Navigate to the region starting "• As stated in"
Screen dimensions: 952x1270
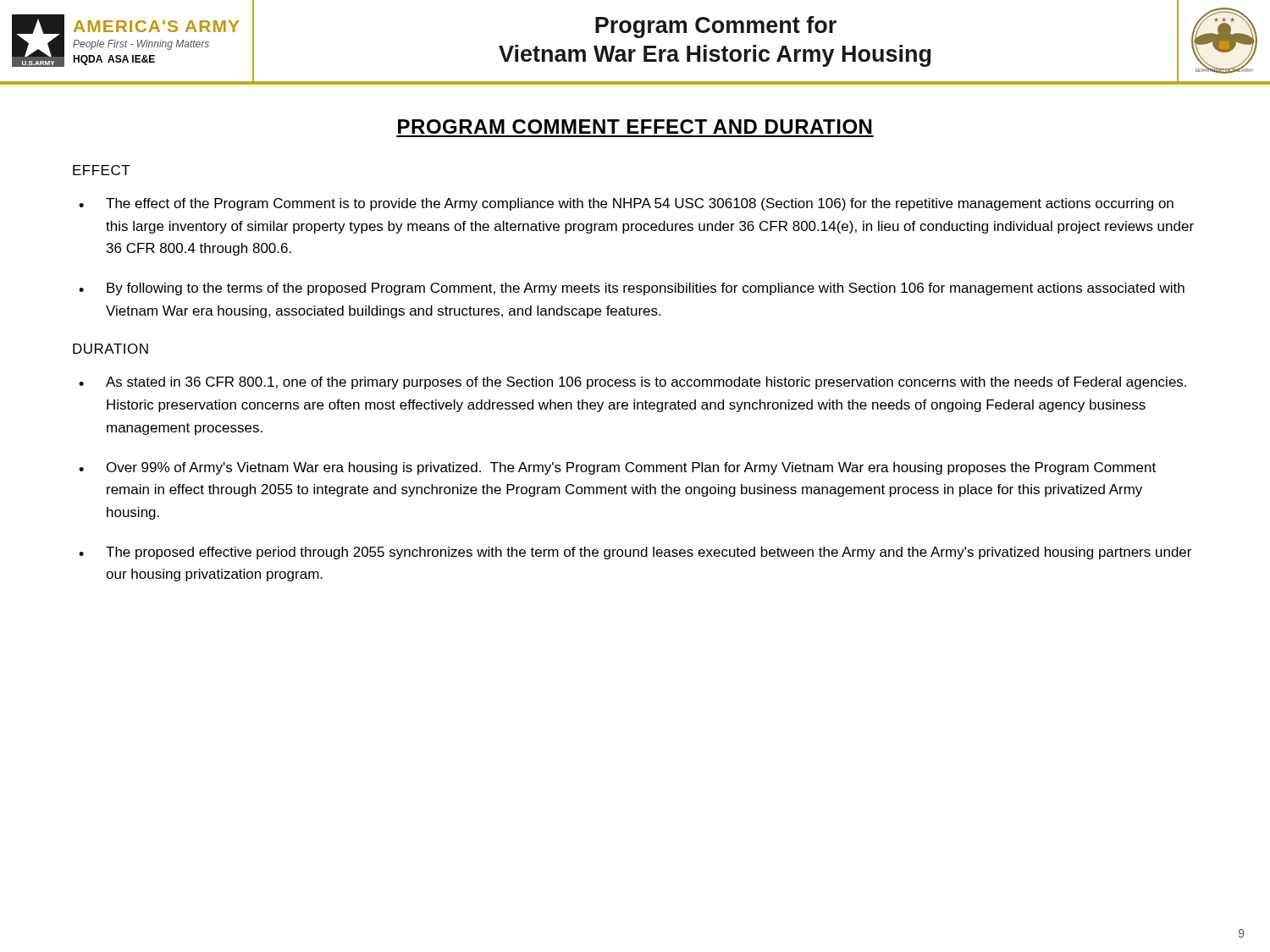coord(638,406)
